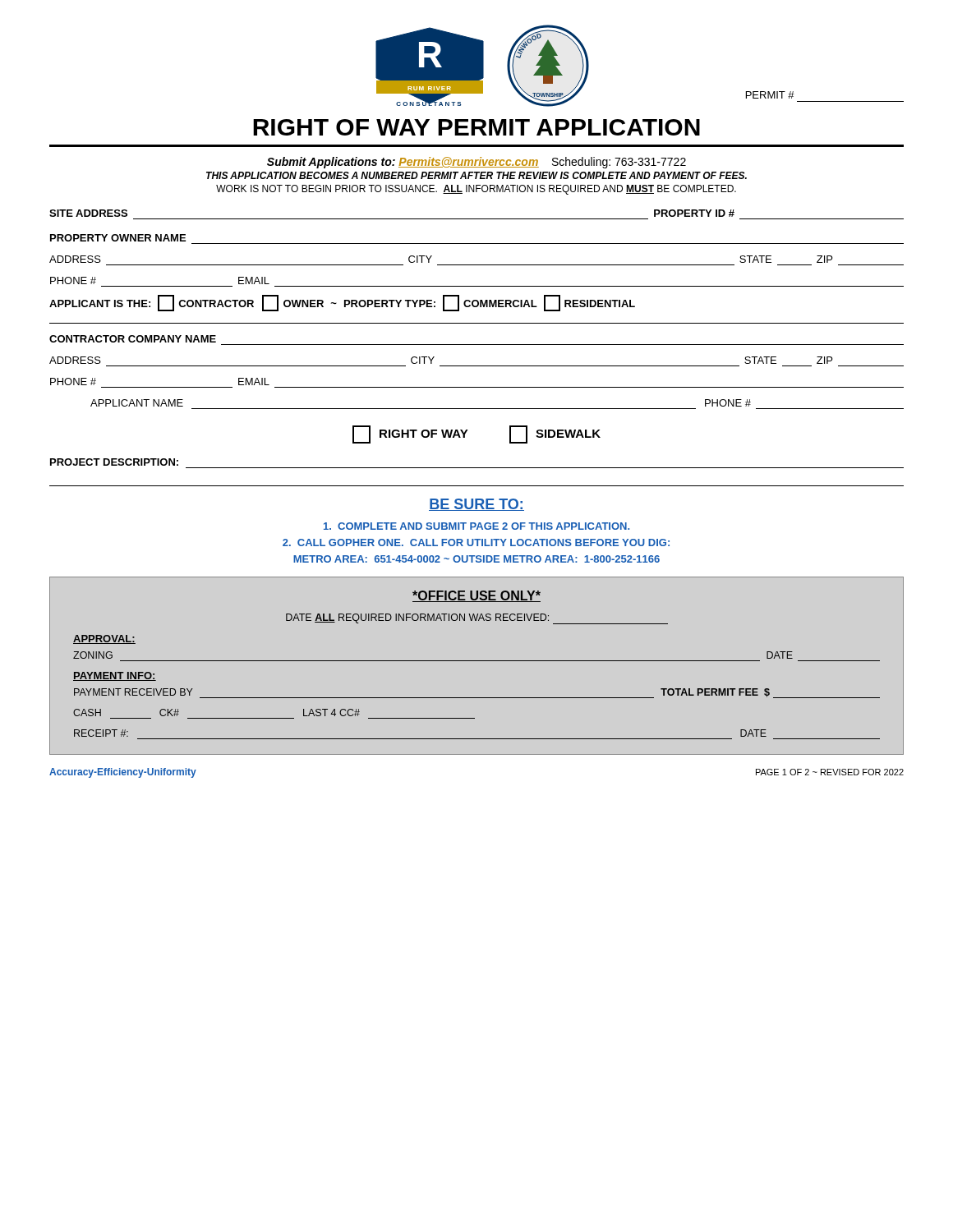Click on the list item containing "METRO AREA: 651-454-0002 ~ OUTSIDE METRO"
Screen dimensions: 1232x953
click(x=476, y=559)
